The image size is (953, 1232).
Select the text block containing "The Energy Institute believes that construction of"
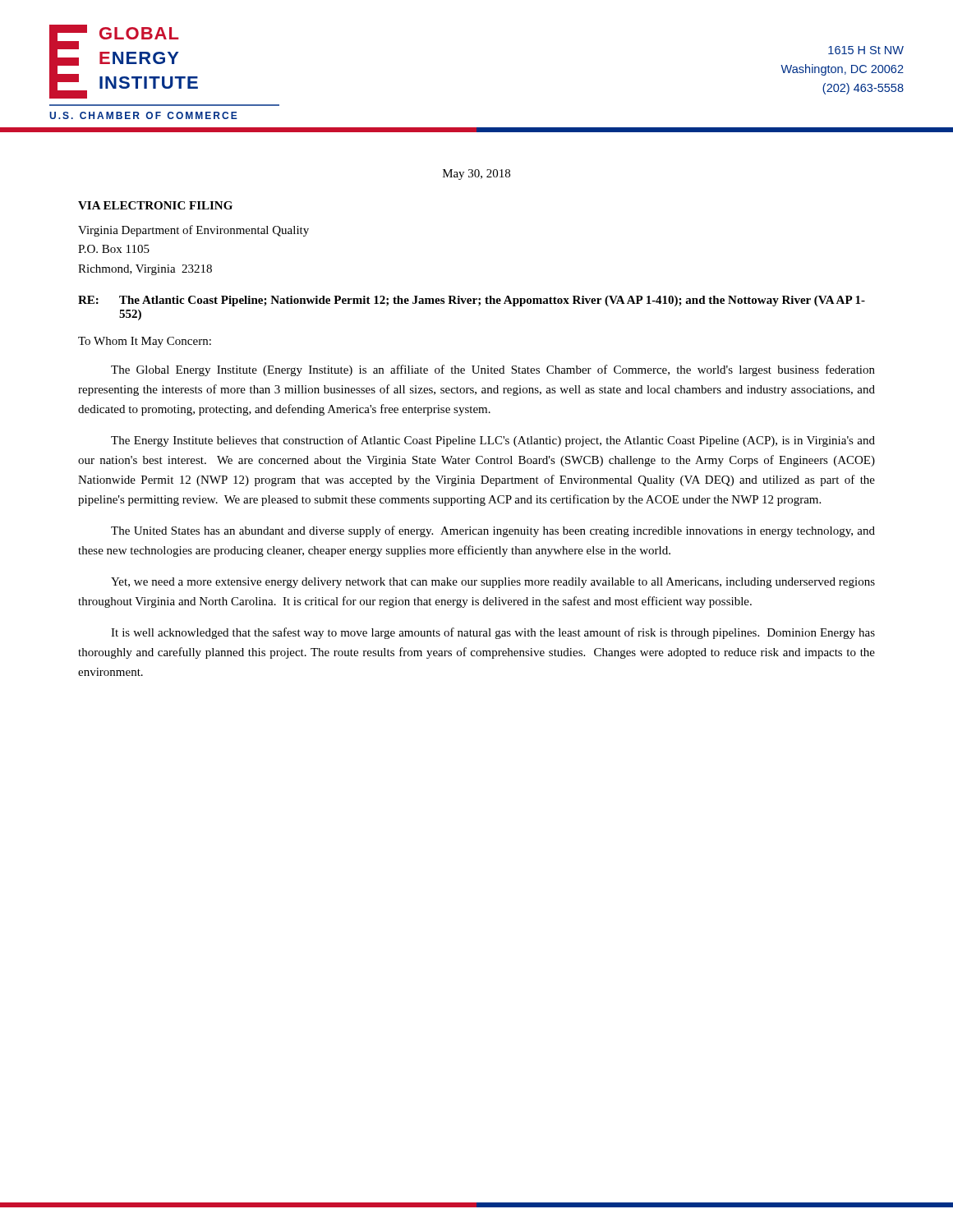[476, 470]
